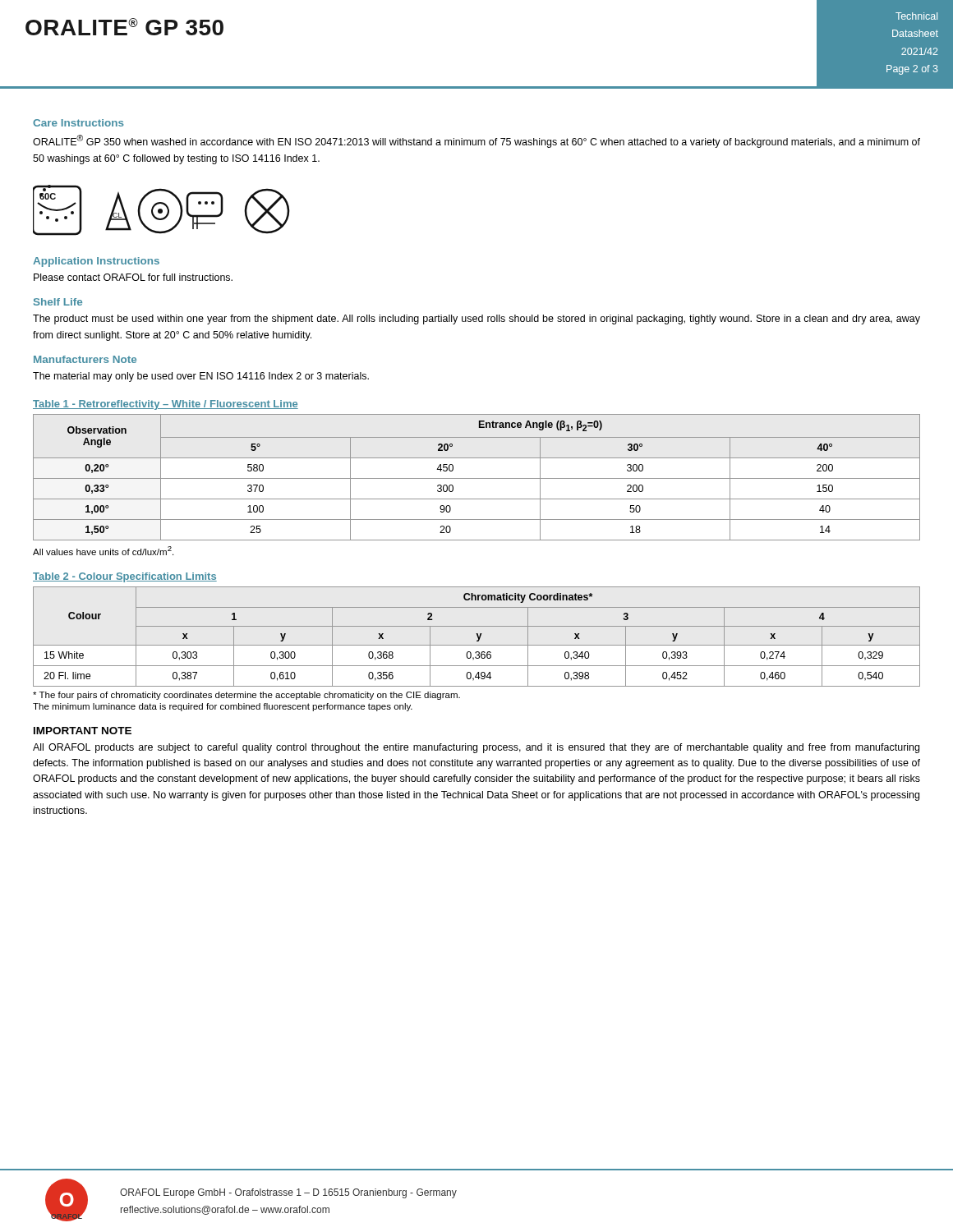953x1232 pixels.
Task: Find the passage starting "ORALITE® GP 350 when washed in accordance"
Action: coord(476,149)
